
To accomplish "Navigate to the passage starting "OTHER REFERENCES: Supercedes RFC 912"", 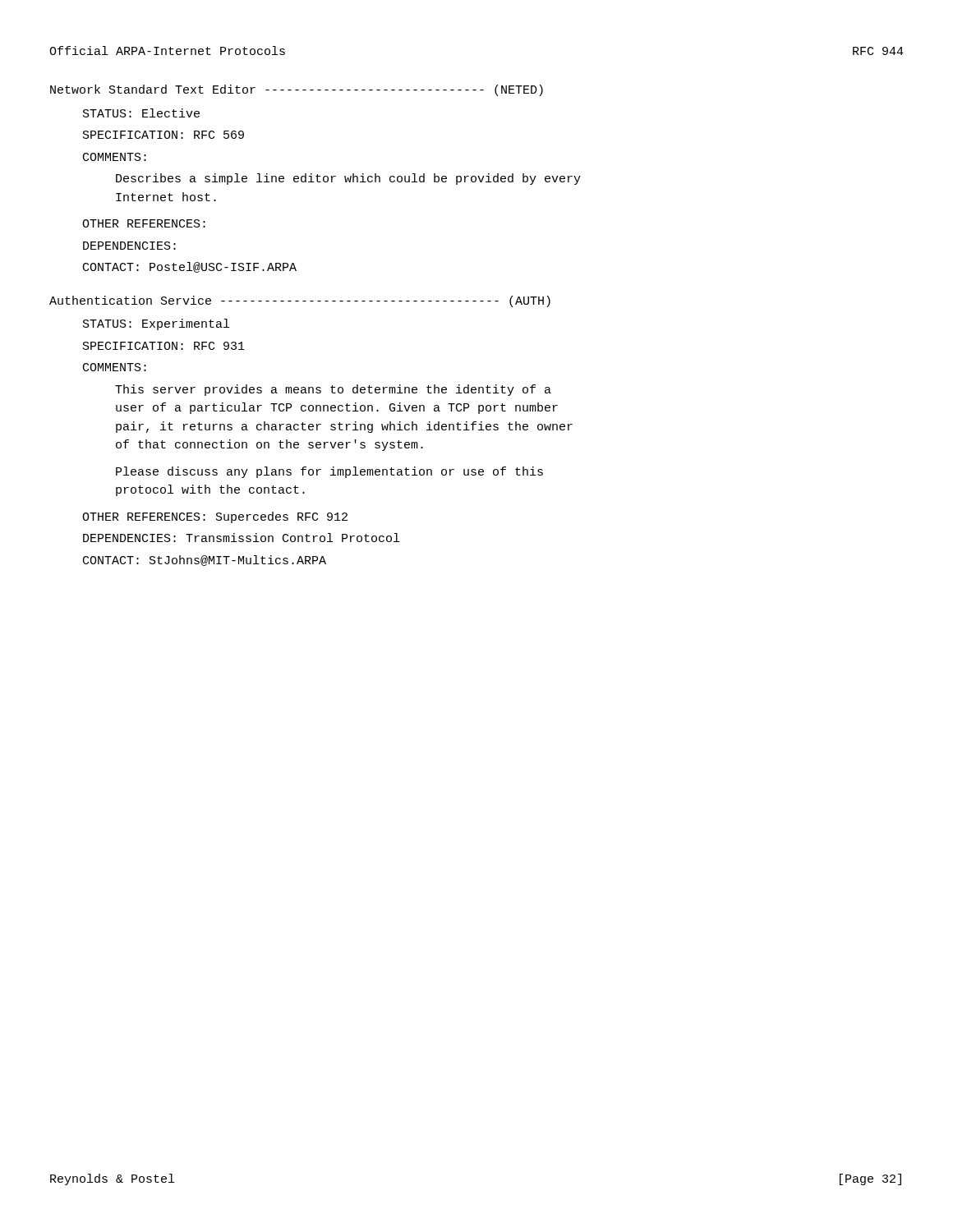I will pos(215,517).
